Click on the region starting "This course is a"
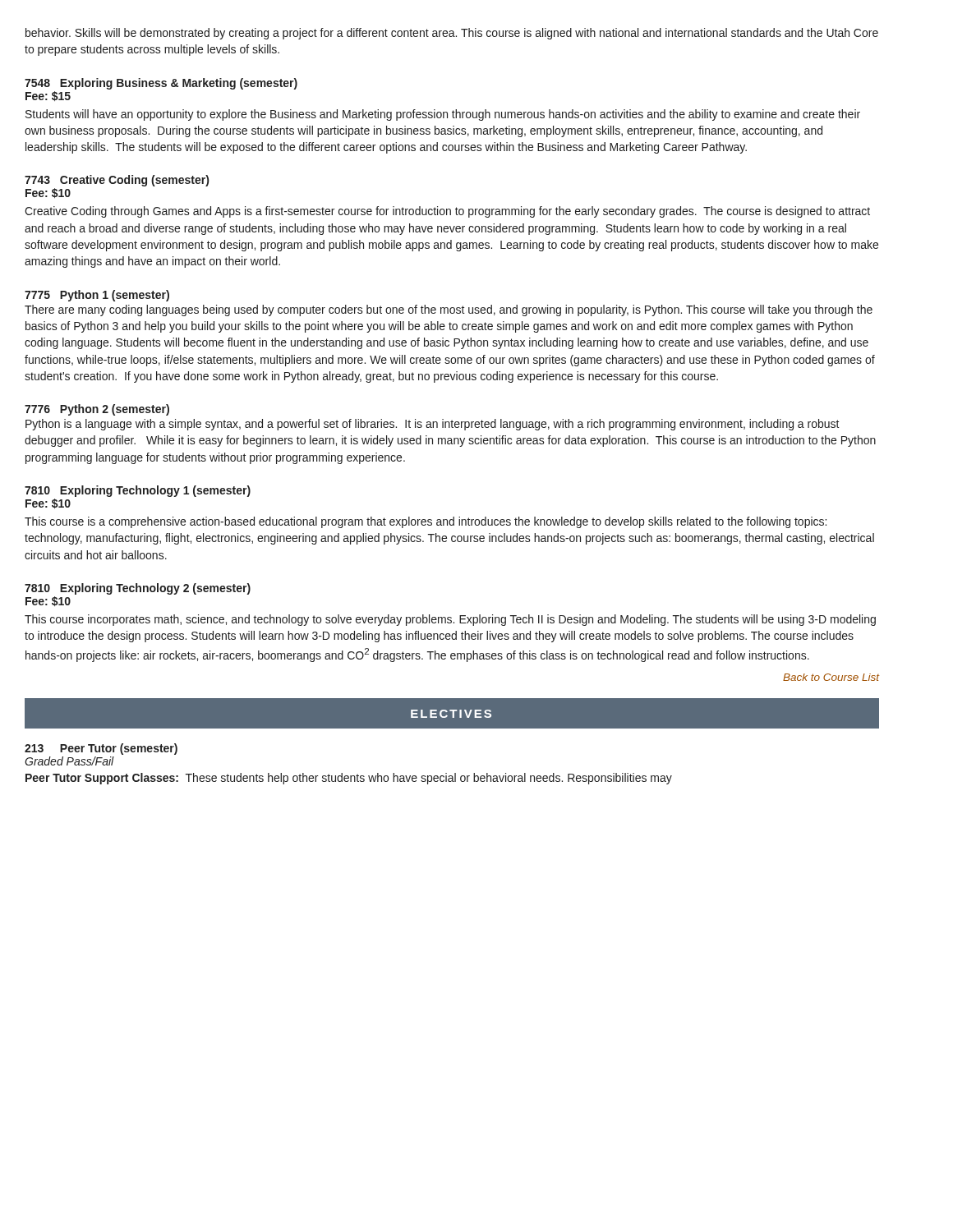 pyautogui.click(x=450, y=538)
